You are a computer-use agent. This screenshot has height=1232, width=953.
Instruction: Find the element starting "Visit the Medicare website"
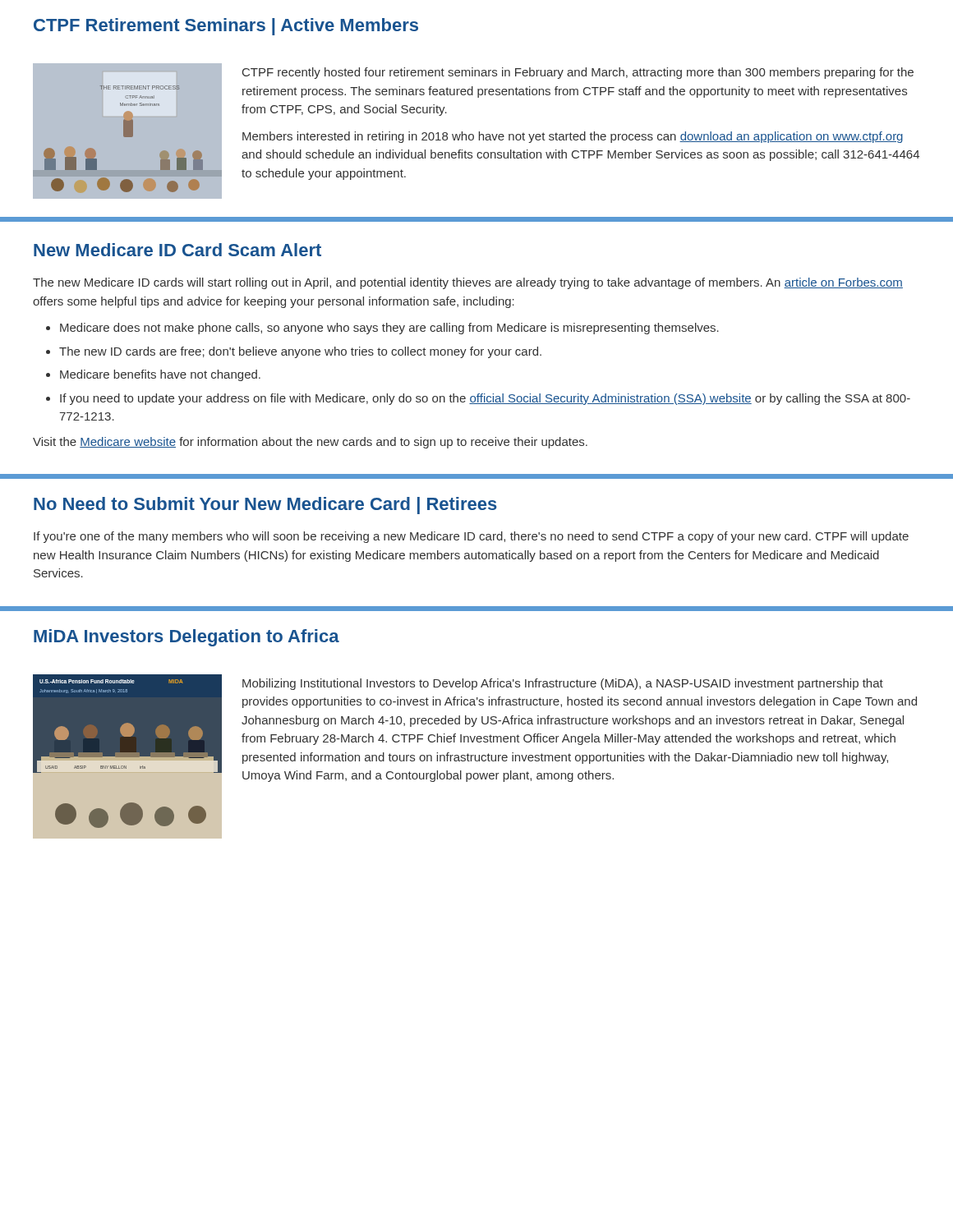point(476,442)
